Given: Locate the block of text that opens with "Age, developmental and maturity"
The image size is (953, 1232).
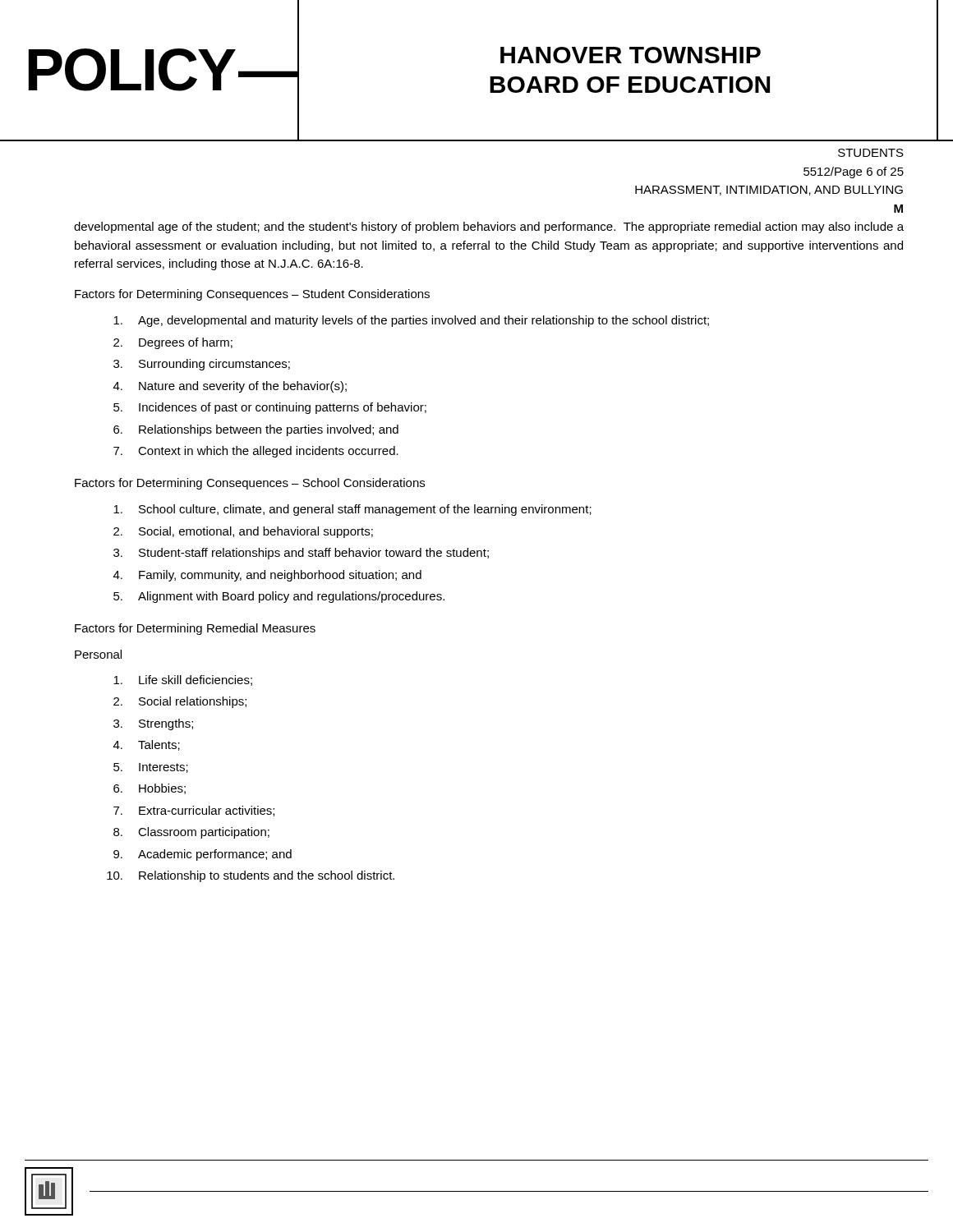Looking at the screenshot, I should click(489, 321).
